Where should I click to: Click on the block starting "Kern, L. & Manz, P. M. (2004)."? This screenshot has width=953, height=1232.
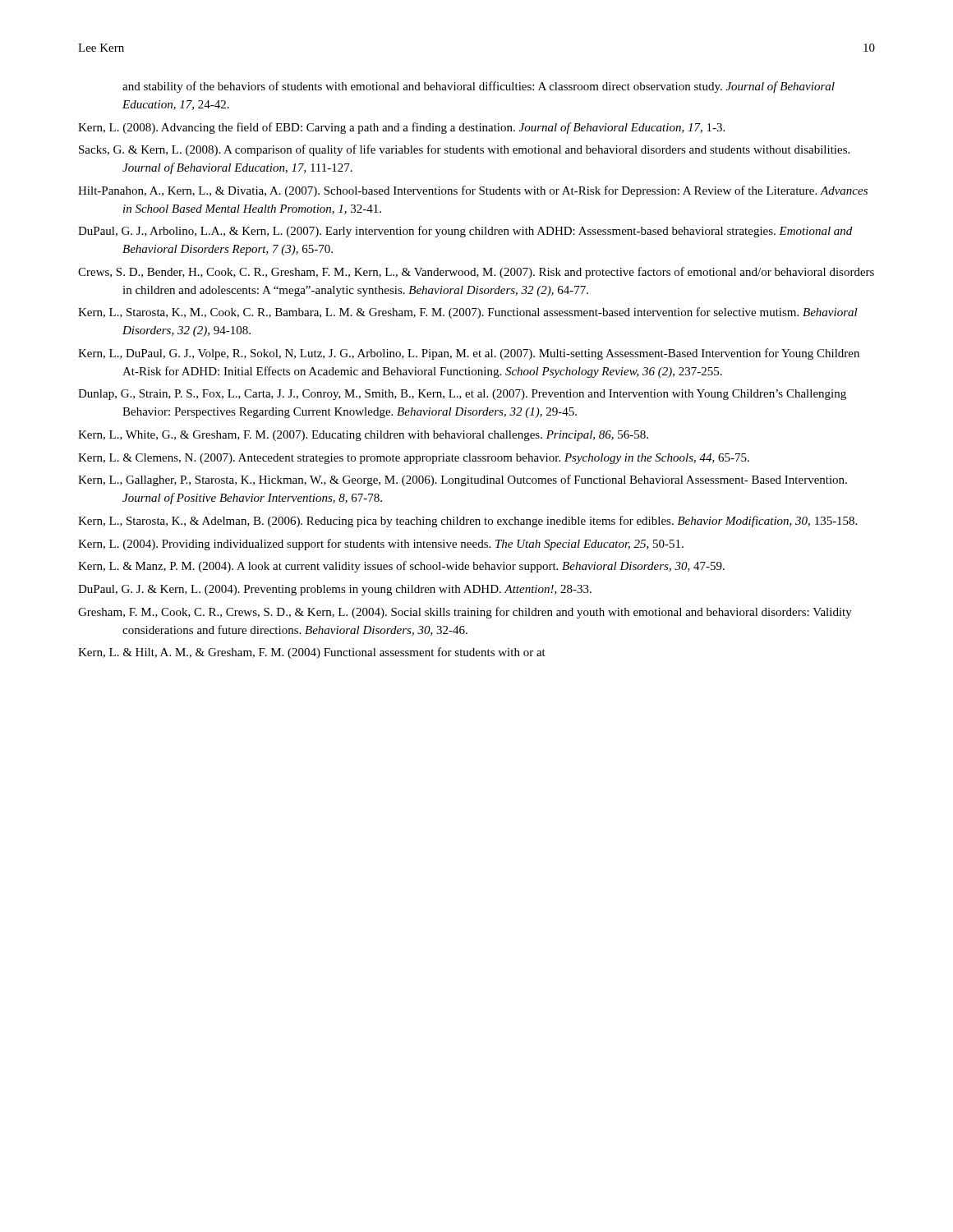click(402, 566)
